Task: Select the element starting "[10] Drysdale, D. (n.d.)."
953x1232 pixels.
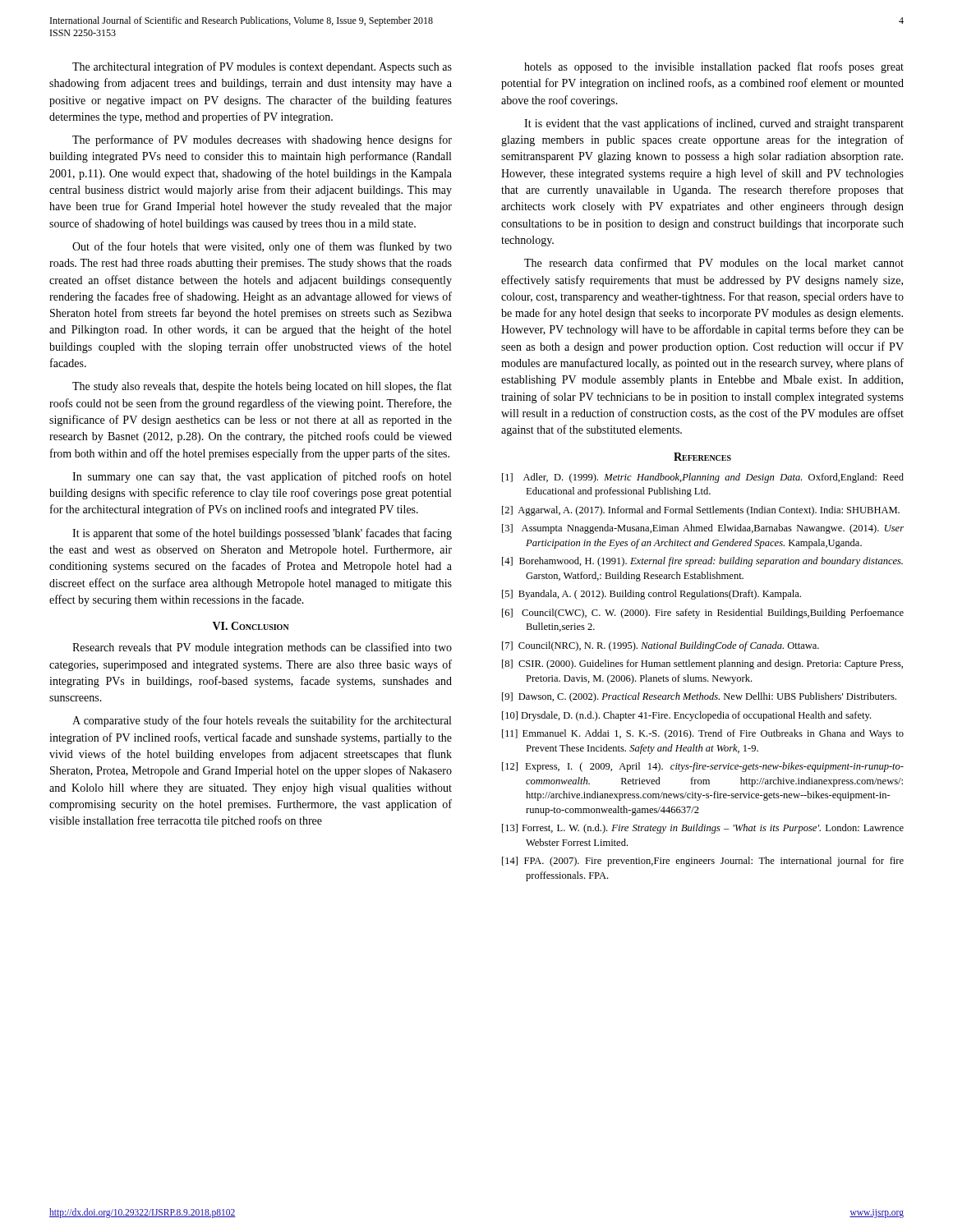Action: click(x=686, y=715)
